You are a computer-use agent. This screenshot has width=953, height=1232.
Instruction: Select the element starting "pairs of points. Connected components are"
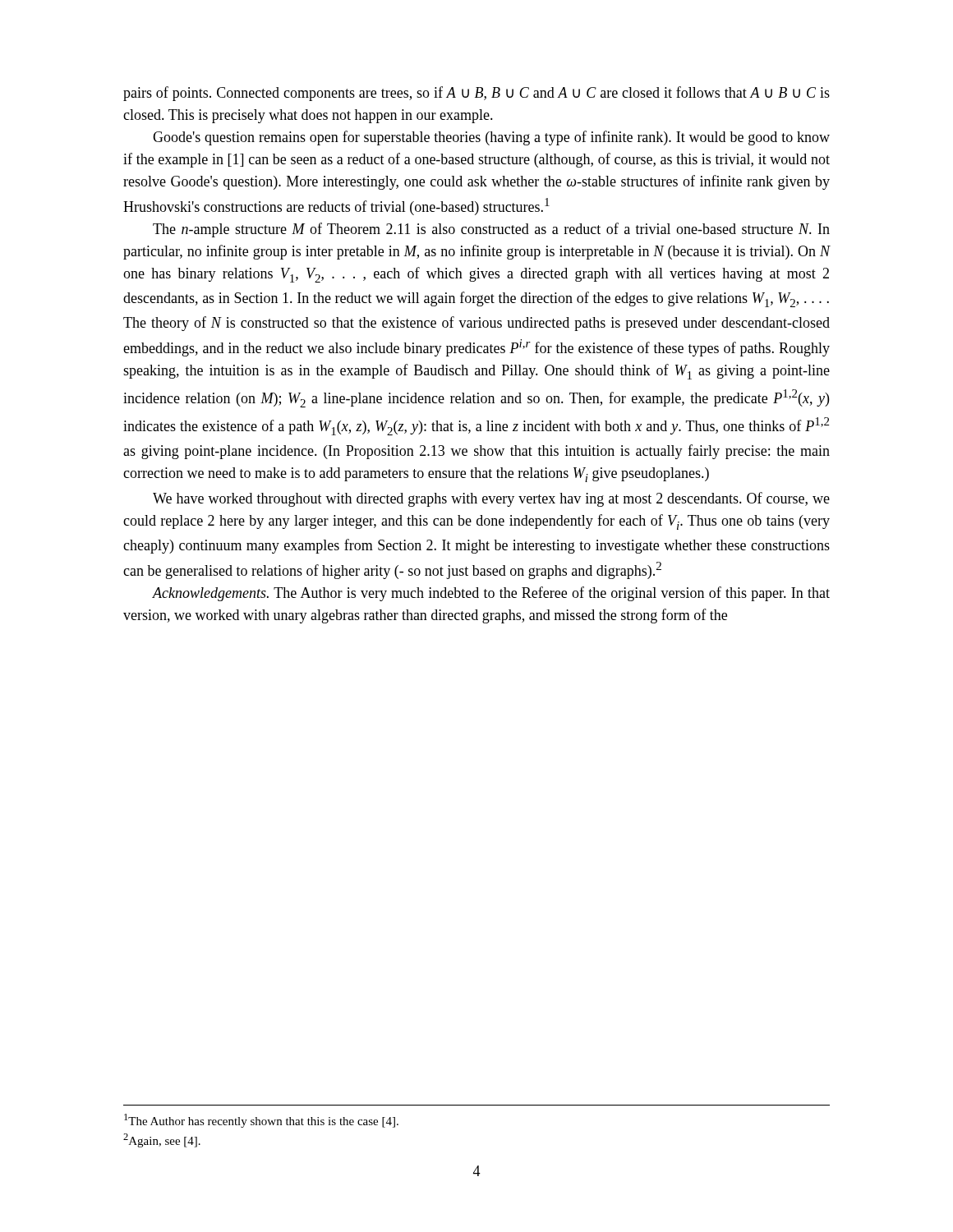[x=476, y=104]
